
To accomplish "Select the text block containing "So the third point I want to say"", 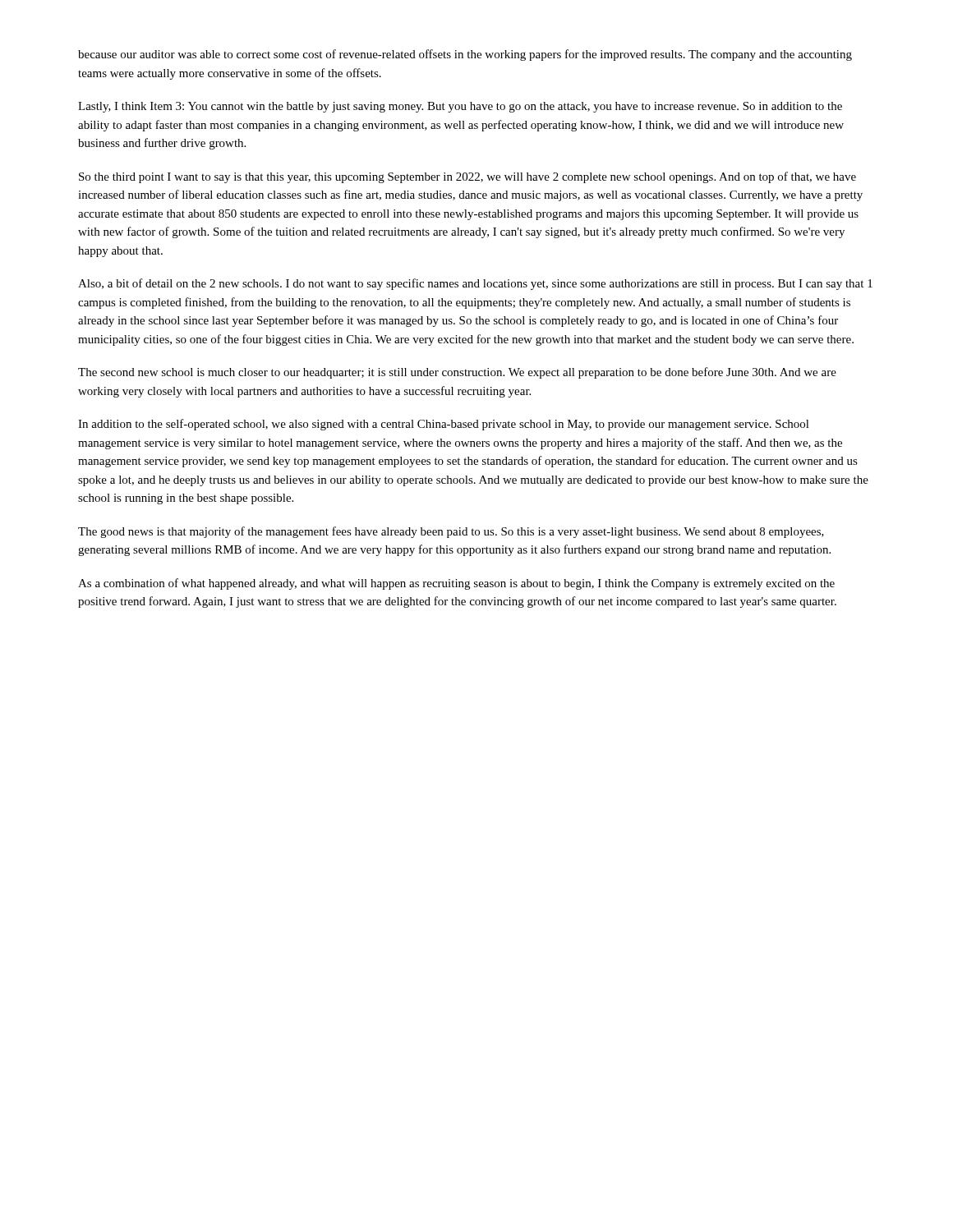I will coord(470,213).
